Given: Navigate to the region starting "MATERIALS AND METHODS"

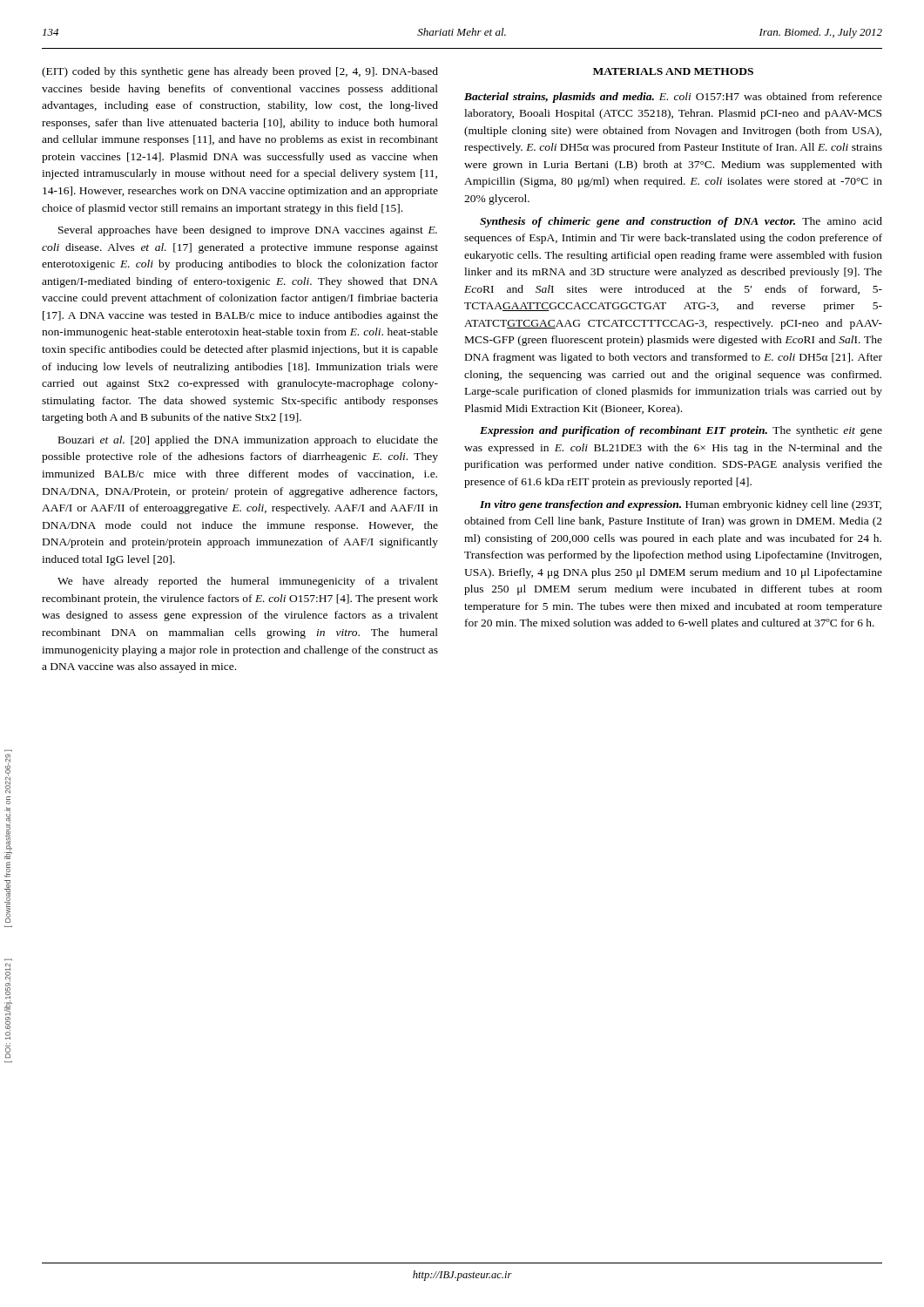Looking at the screenshot, I should pyautogui.click(x=673, y=71).
